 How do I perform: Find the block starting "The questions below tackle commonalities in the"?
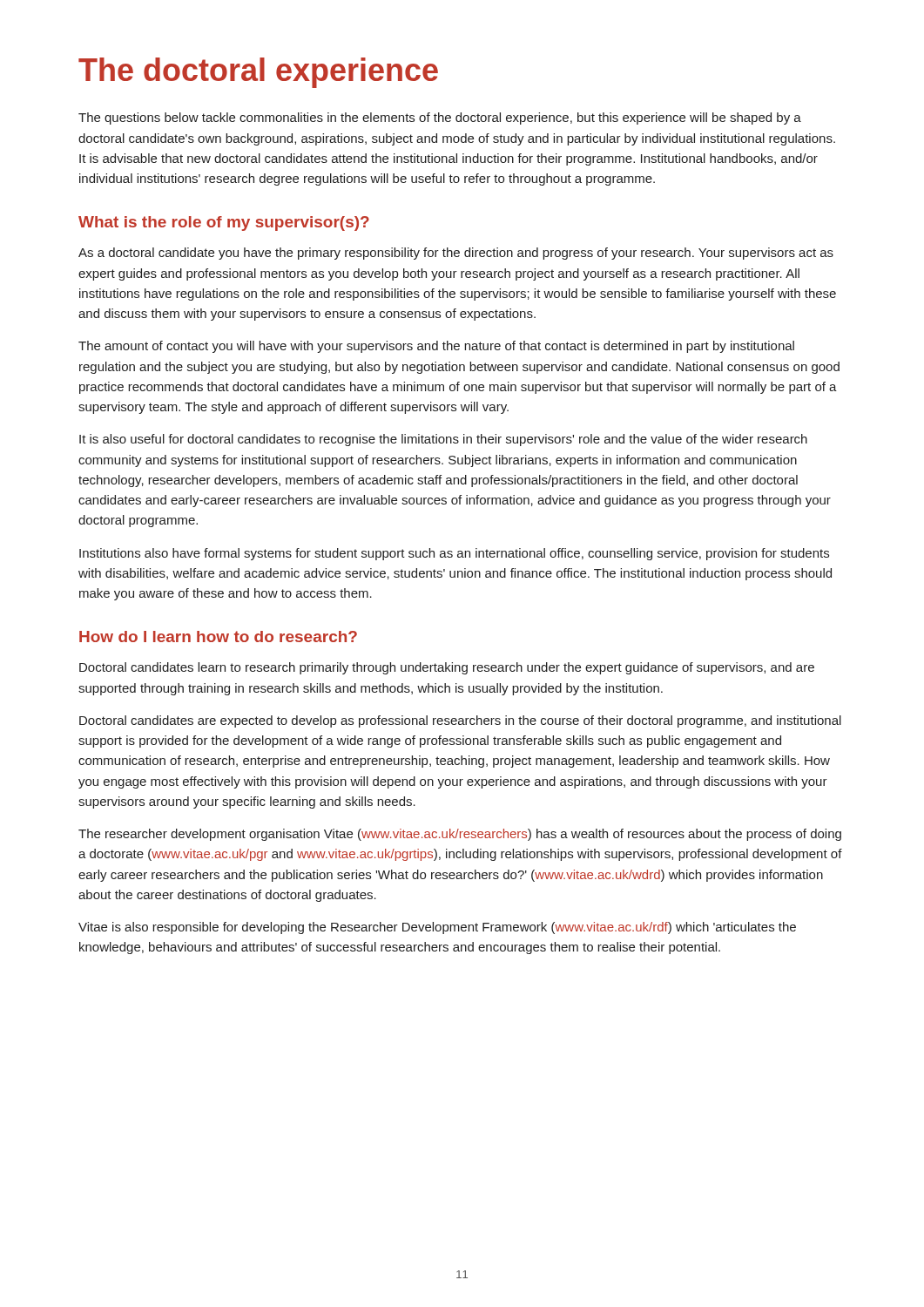462,148
